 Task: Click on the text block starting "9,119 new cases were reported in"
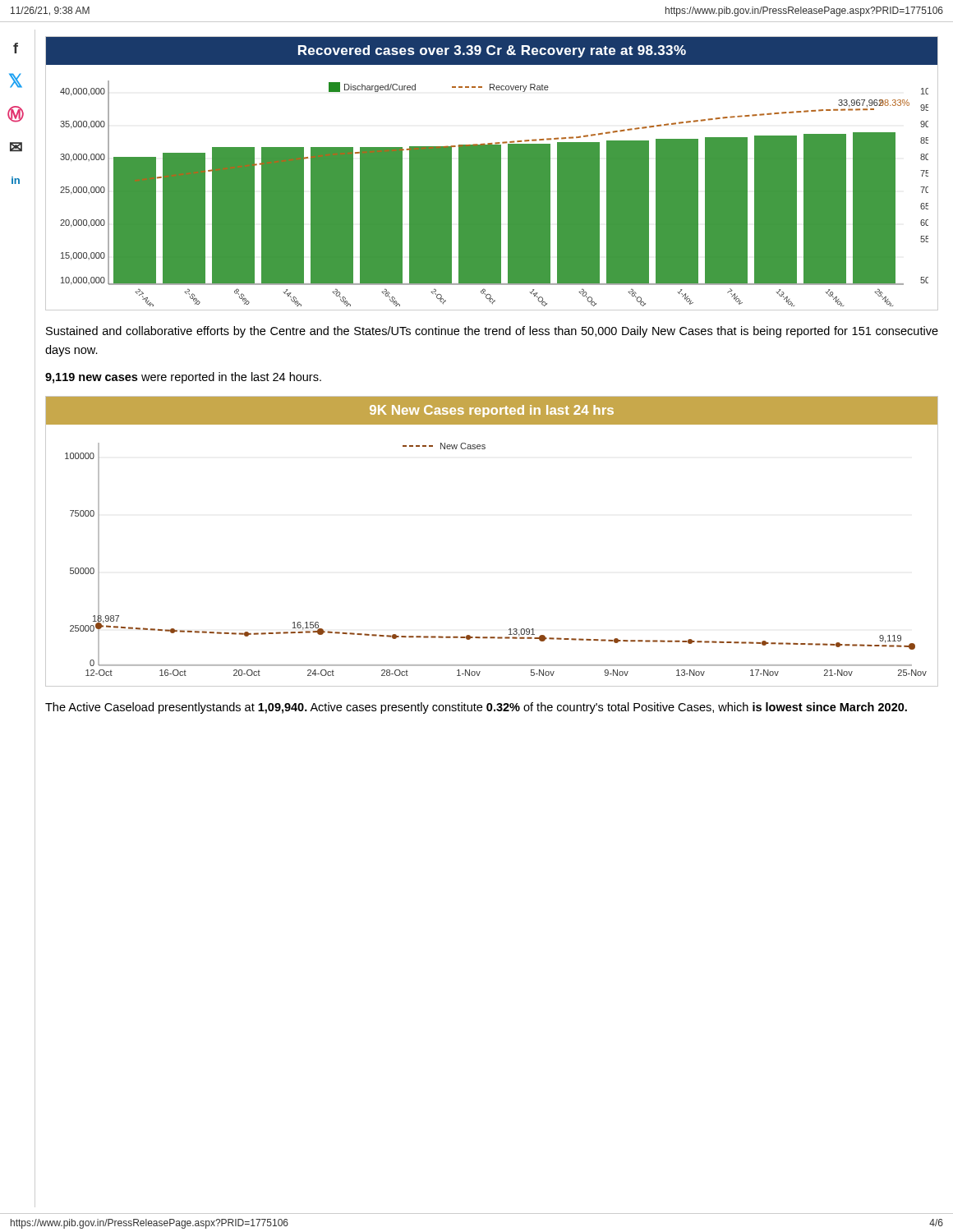[184, 377]
